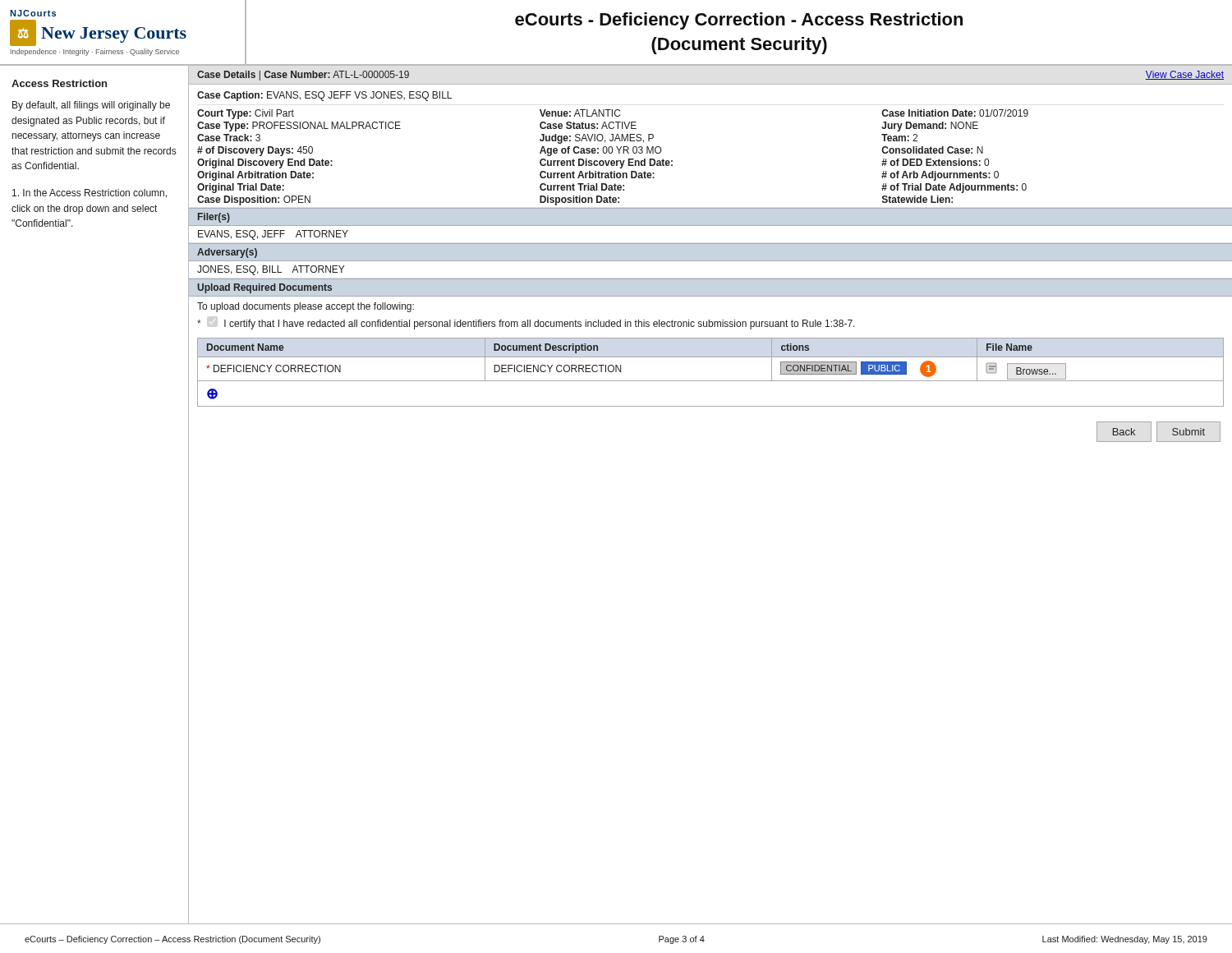
Task: Find the block on this page that starts "I certify that"
Action: click(526, 323)
